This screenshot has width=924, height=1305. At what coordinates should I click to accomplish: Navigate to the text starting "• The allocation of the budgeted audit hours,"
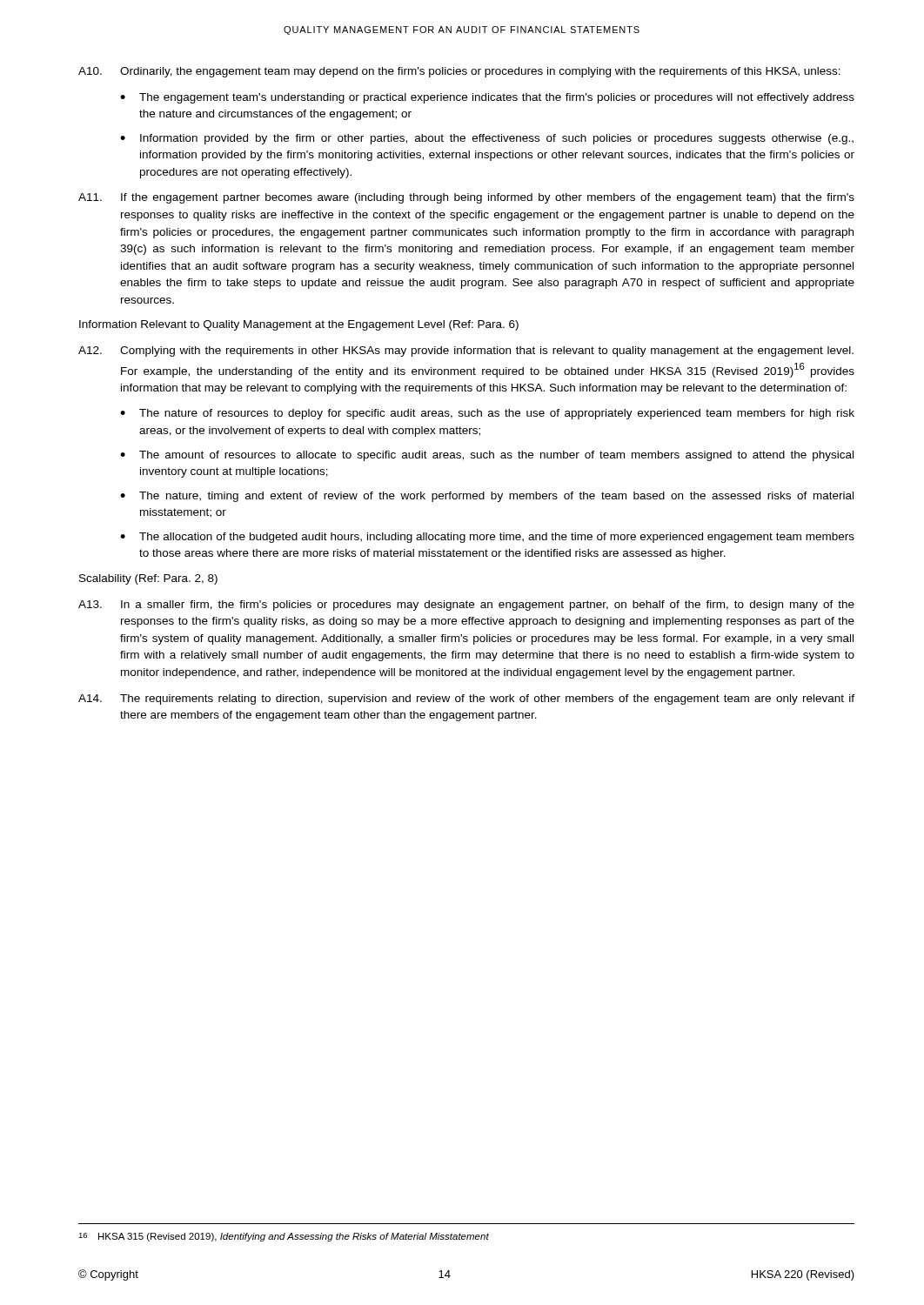click(x=487, y=545)
